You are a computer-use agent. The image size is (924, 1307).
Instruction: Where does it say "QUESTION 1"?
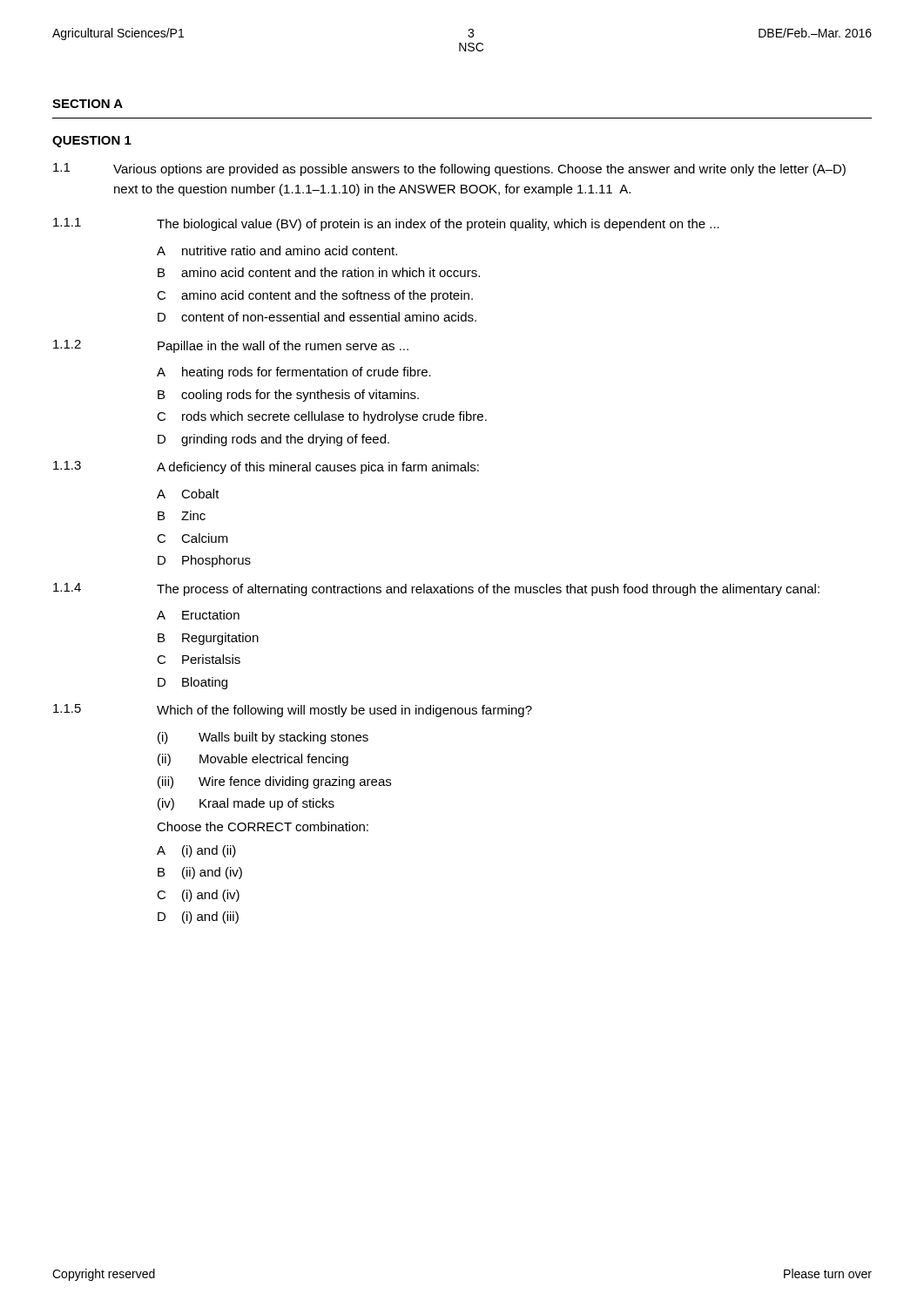pos(92,140)
